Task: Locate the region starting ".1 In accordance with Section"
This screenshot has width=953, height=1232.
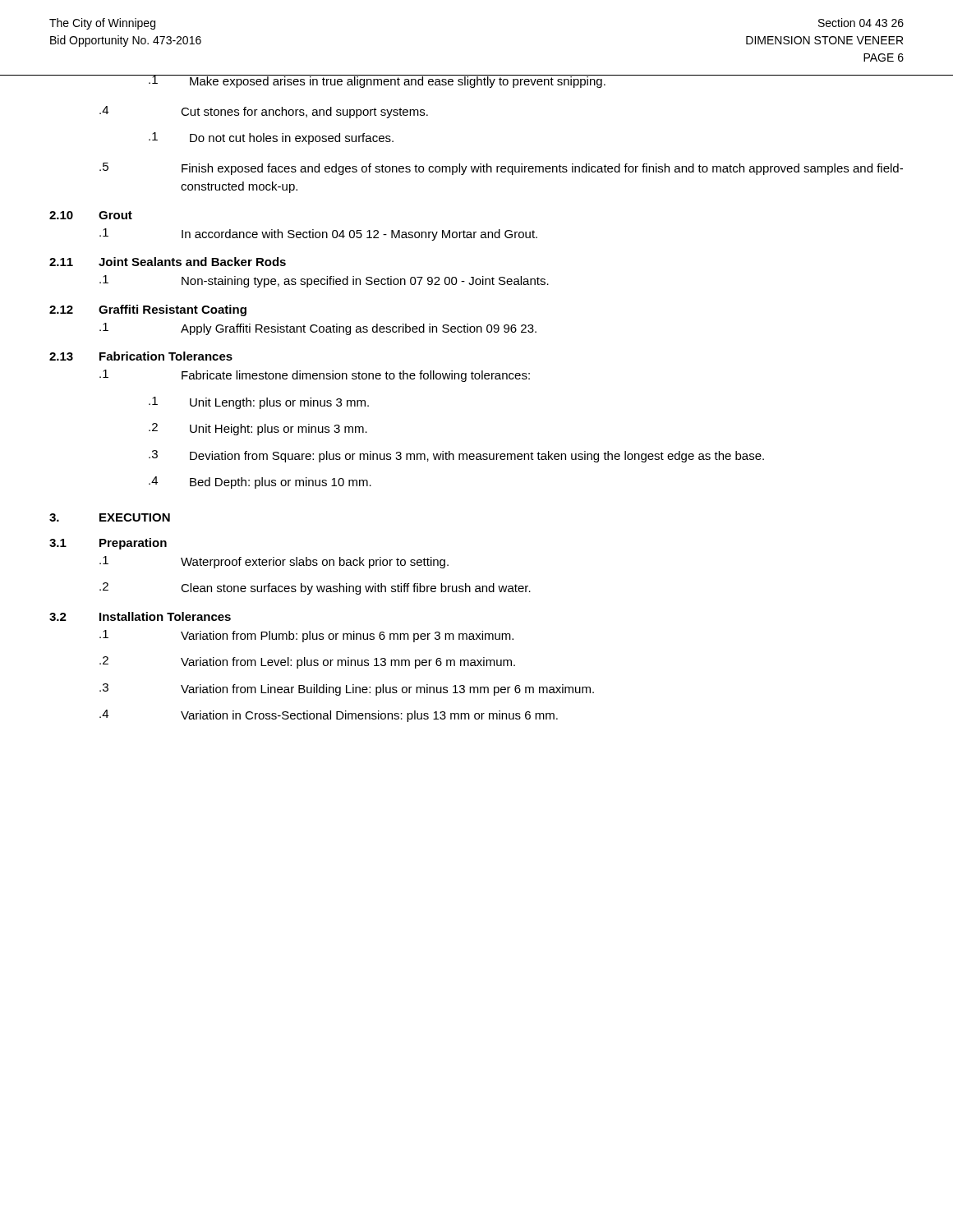Action: 501,234
